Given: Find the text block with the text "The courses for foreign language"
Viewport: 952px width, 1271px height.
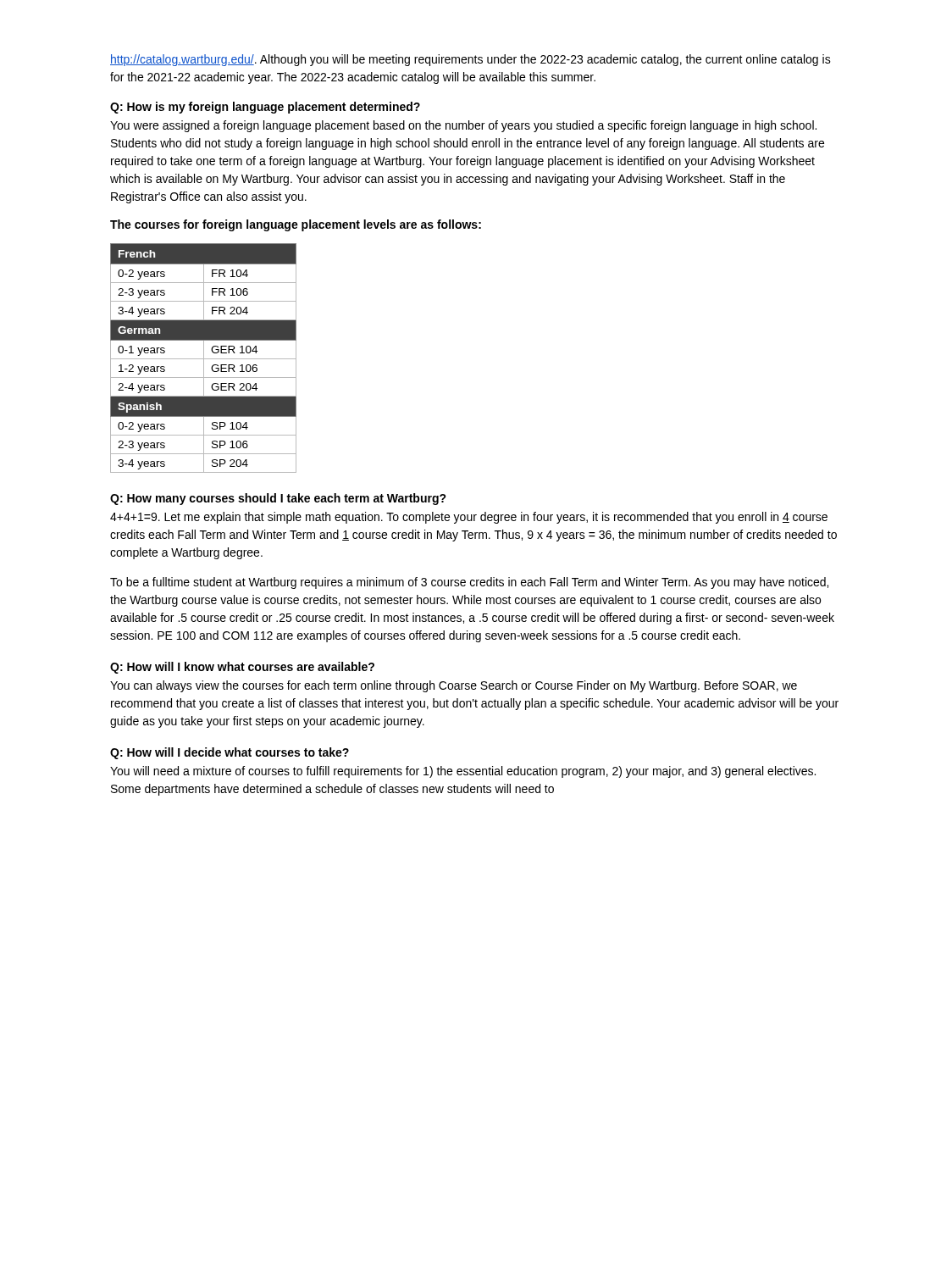Looking at the screenshot, I should (x=296, y=225).
